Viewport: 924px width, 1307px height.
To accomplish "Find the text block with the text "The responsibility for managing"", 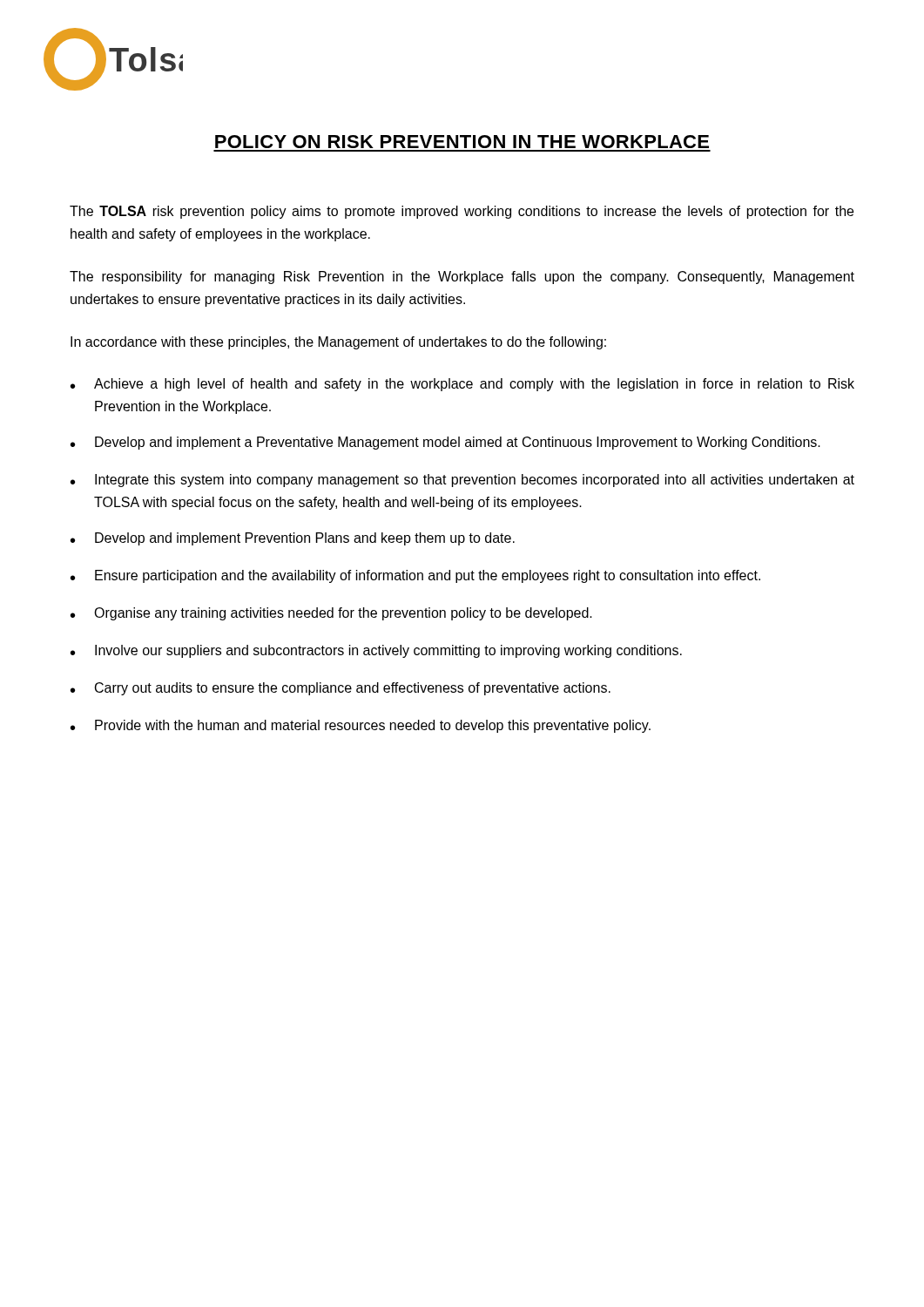I will click(462, 288).
